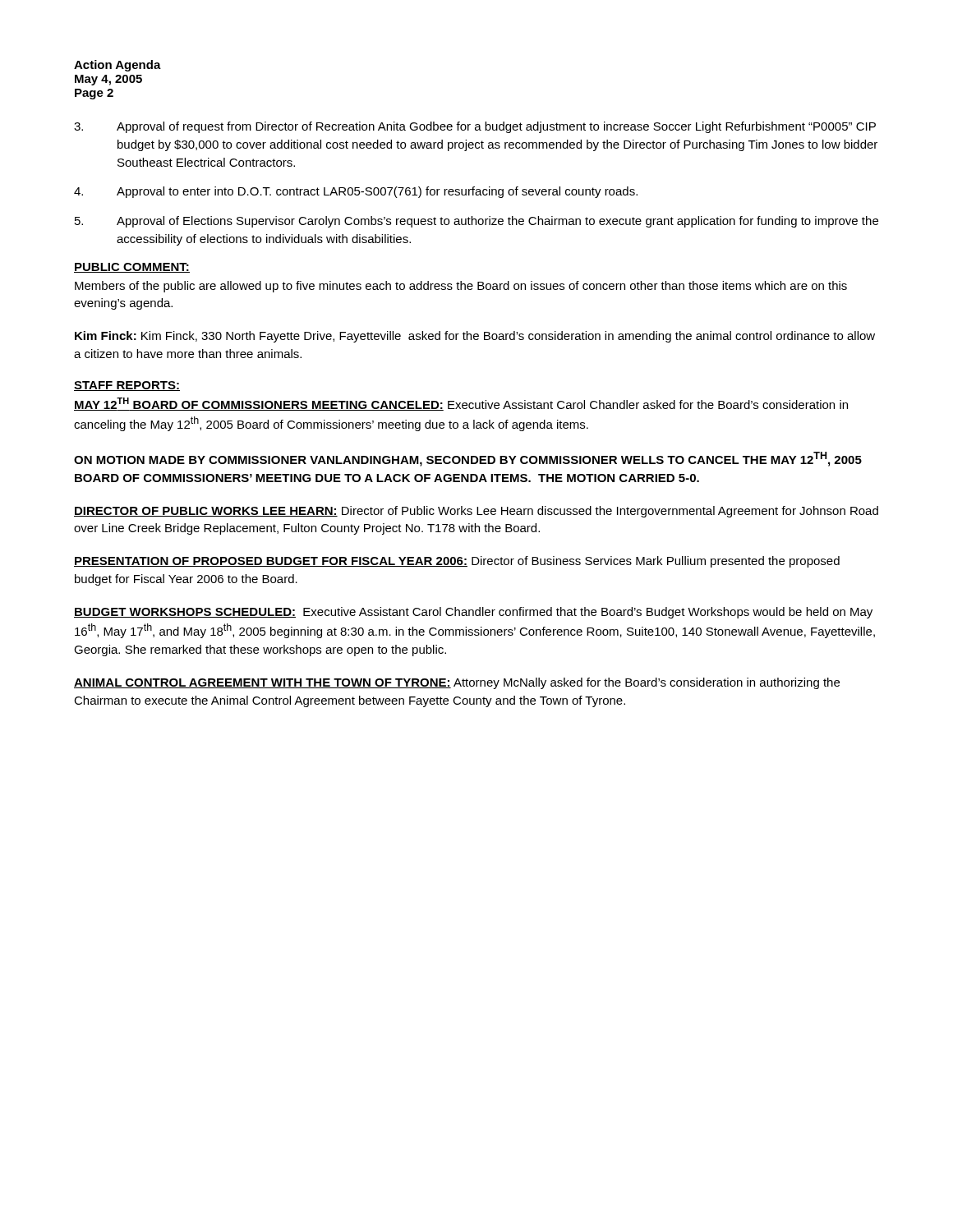Screen dimensions: 1232x953
Task: Point to the text block starting "Kim Finck: Kim Finck, 330 North Fayette Drive,"
Action: point(475,344)
